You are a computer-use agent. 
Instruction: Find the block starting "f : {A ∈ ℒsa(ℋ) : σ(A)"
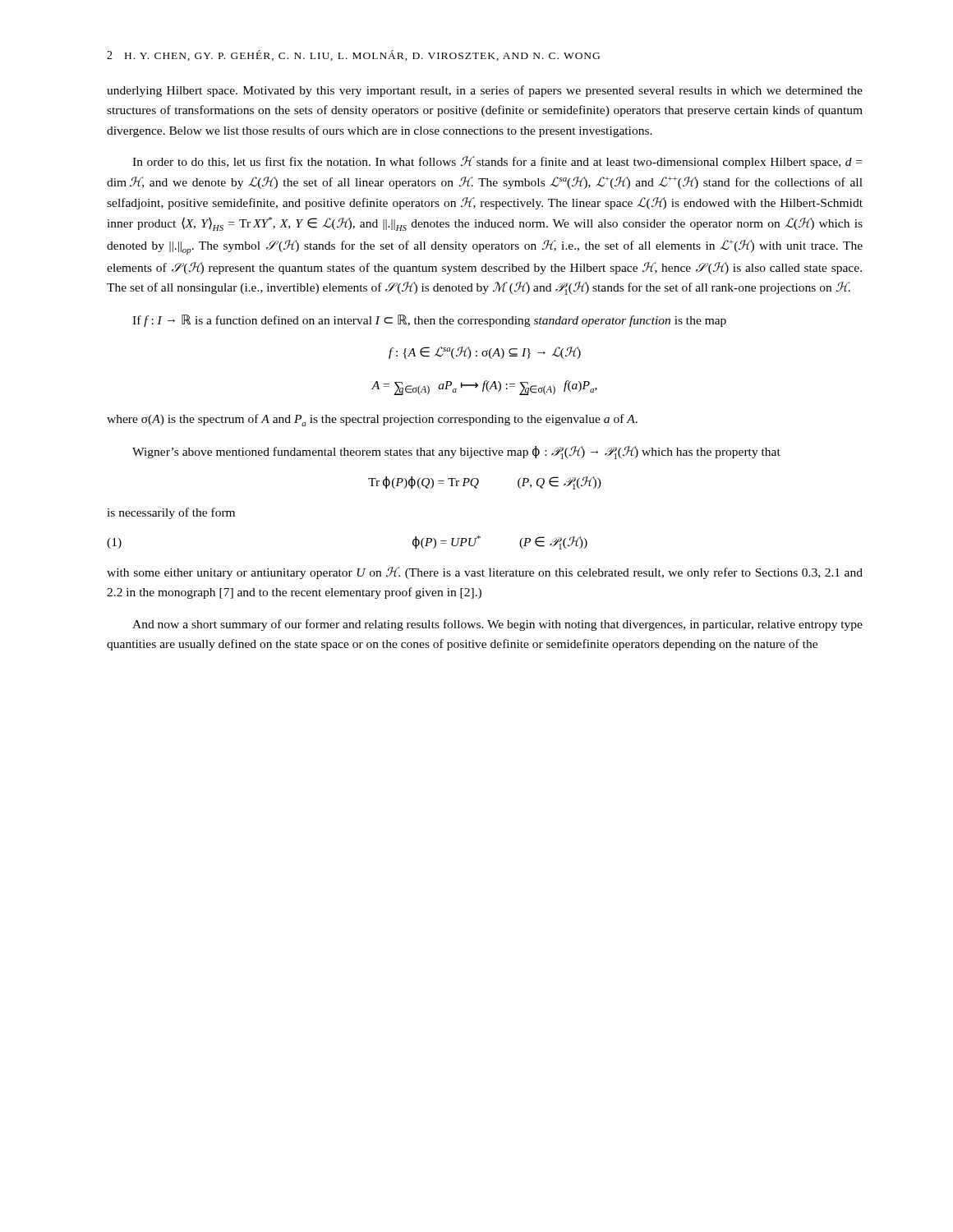point(485,370)
